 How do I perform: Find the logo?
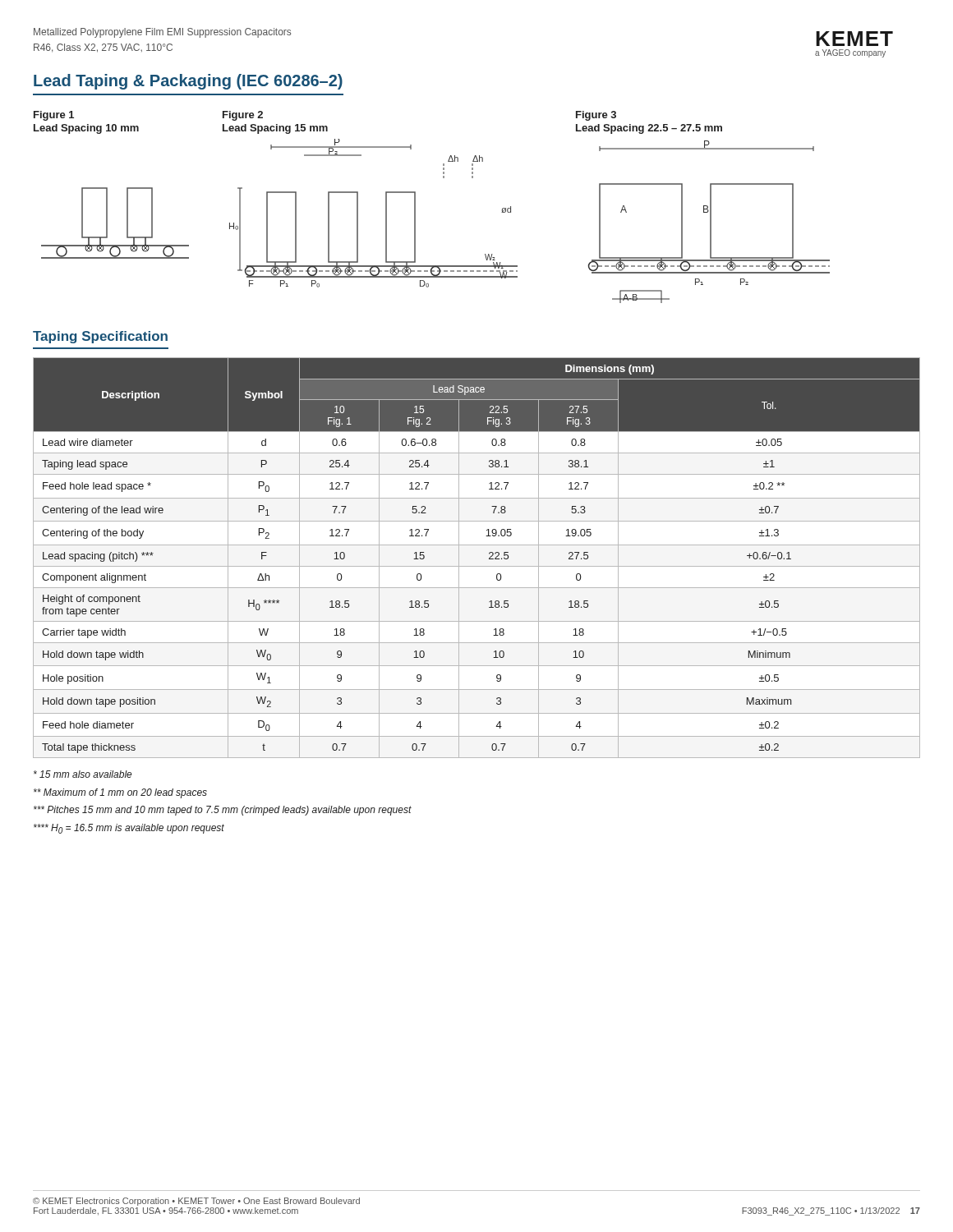(x=867, y=42)
